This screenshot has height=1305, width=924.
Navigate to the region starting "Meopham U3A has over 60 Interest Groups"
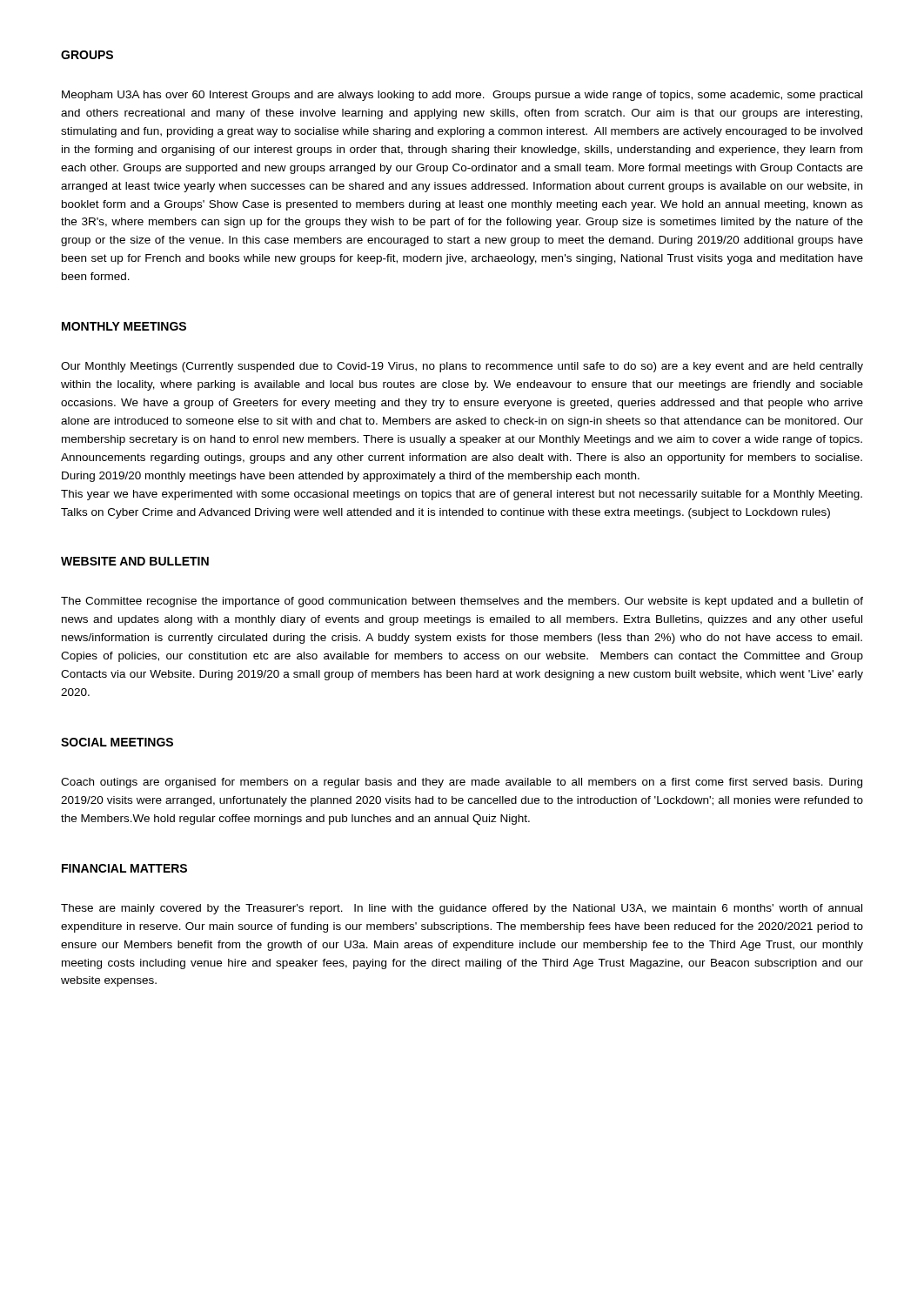[x=462, y=185]
